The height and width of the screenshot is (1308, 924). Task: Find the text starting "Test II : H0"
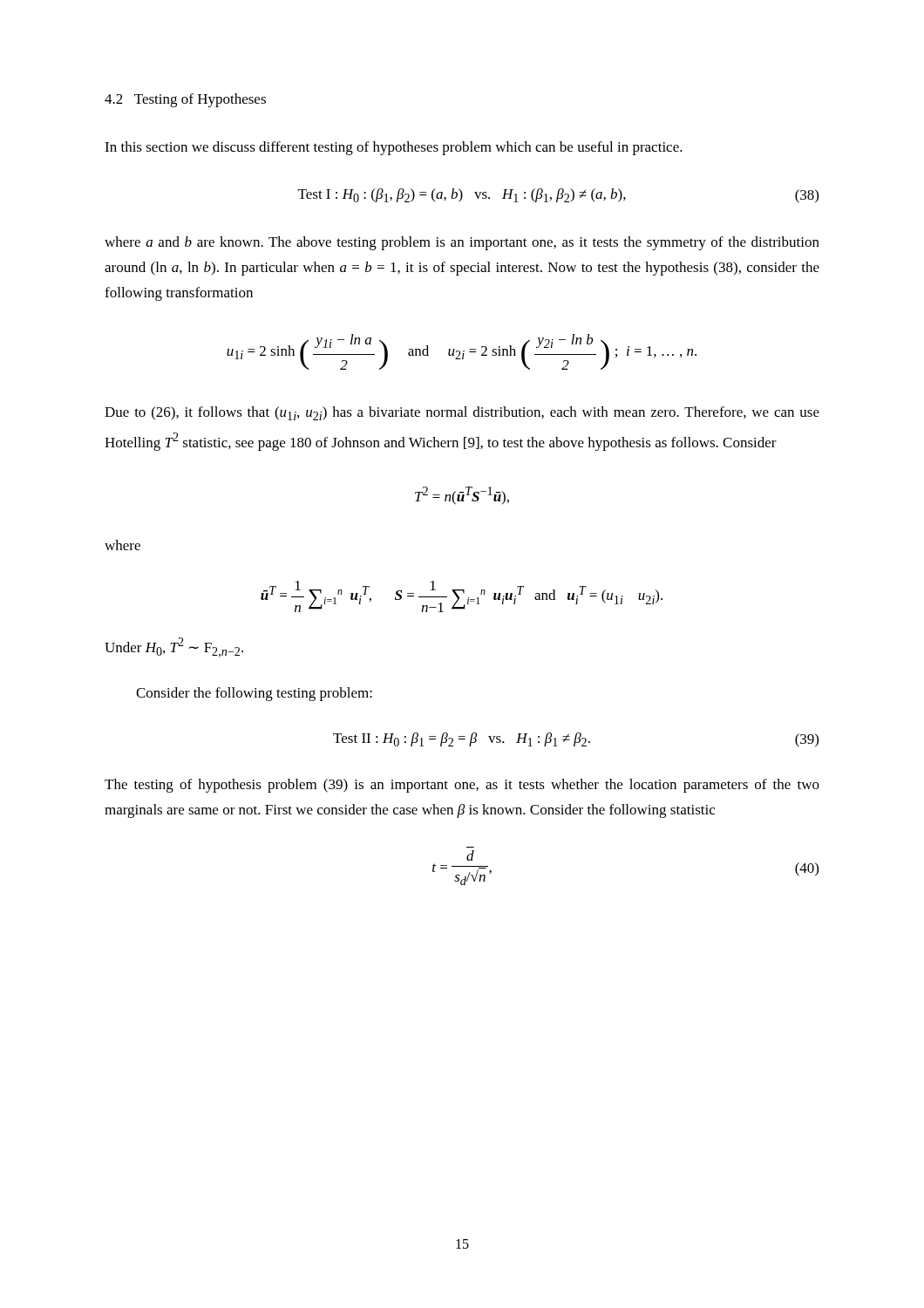576,739
